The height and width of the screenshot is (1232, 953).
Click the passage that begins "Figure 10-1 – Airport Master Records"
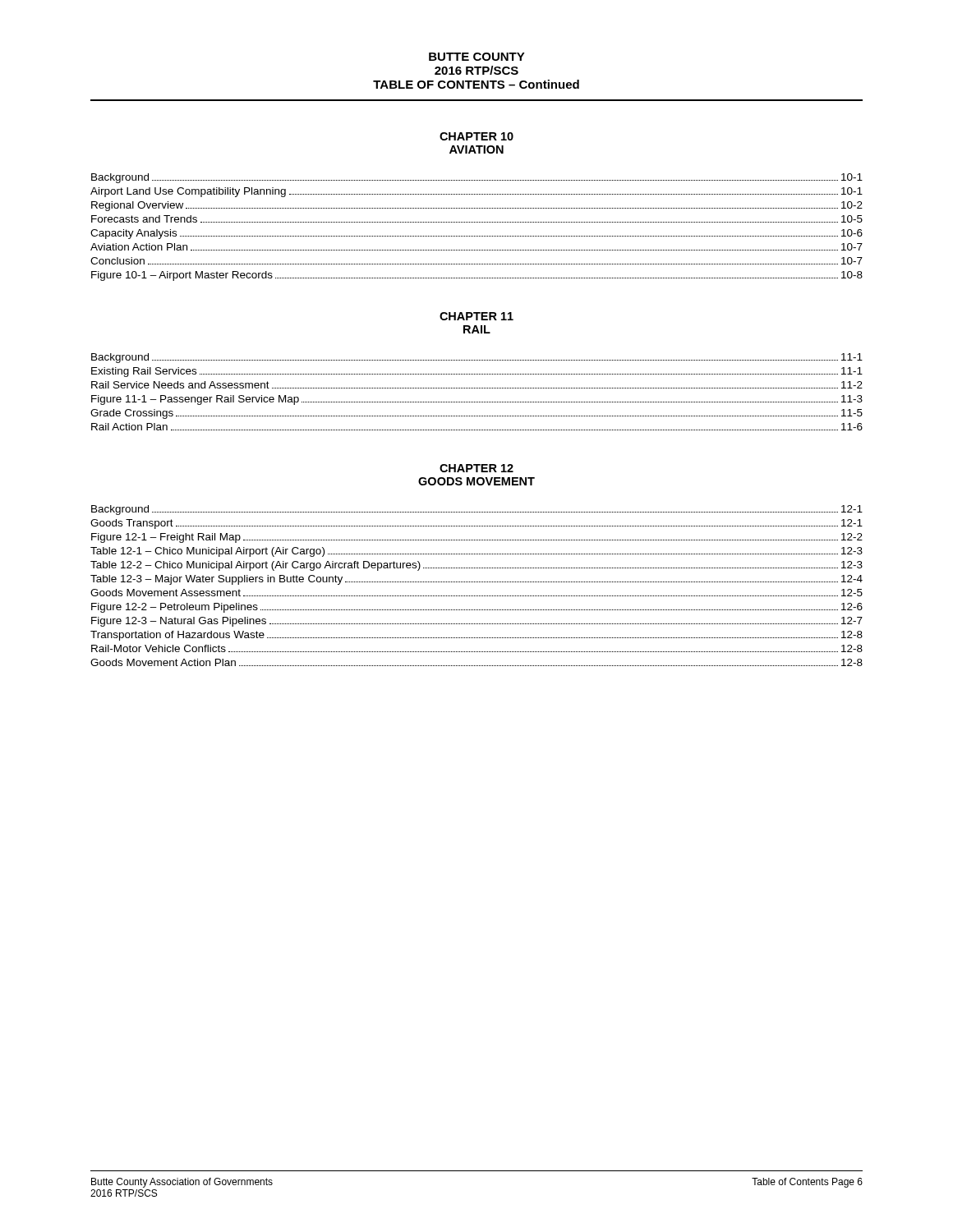(x=476, y=275)
